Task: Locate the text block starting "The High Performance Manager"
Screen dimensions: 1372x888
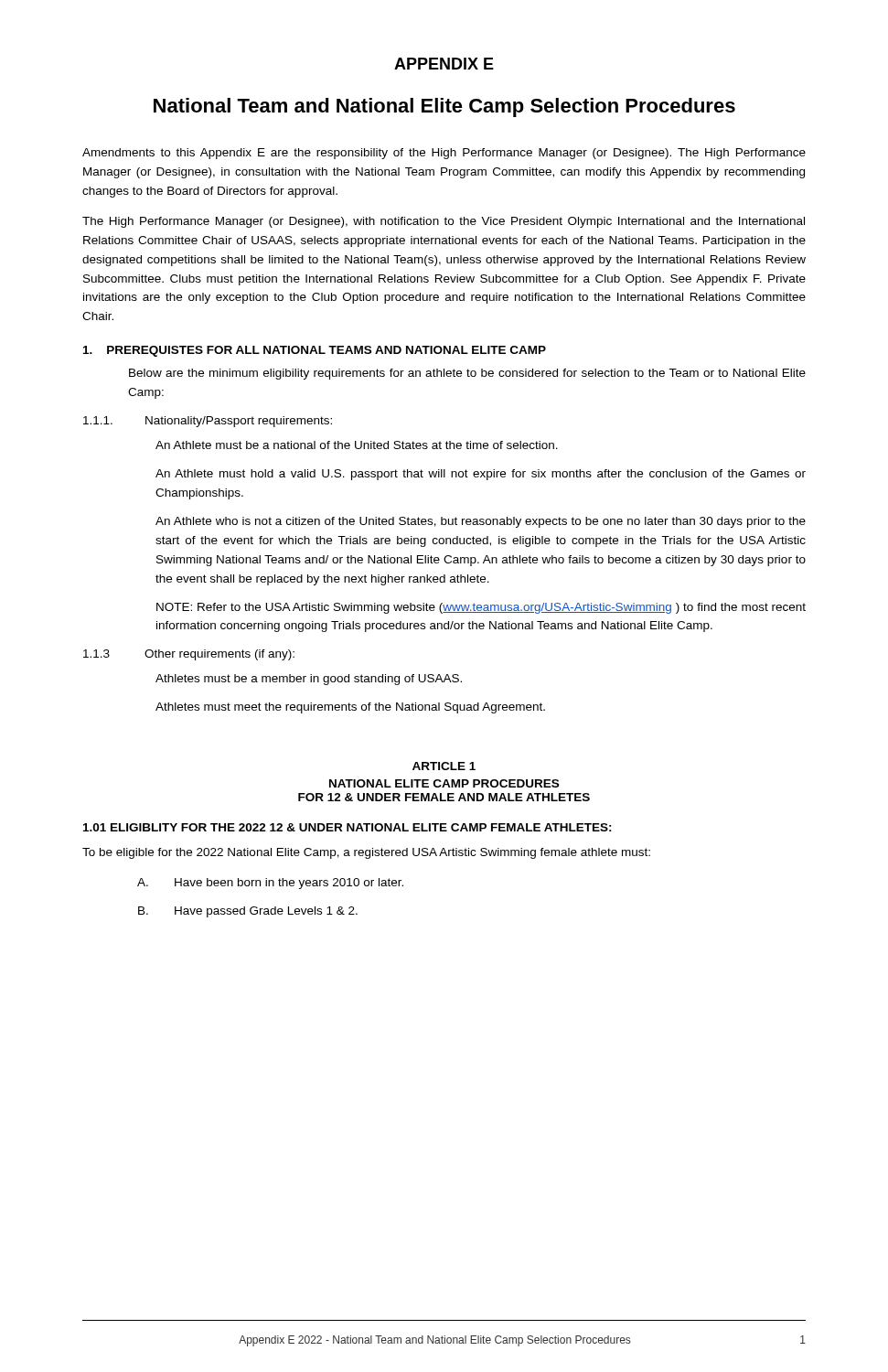Action: point(444,269)
